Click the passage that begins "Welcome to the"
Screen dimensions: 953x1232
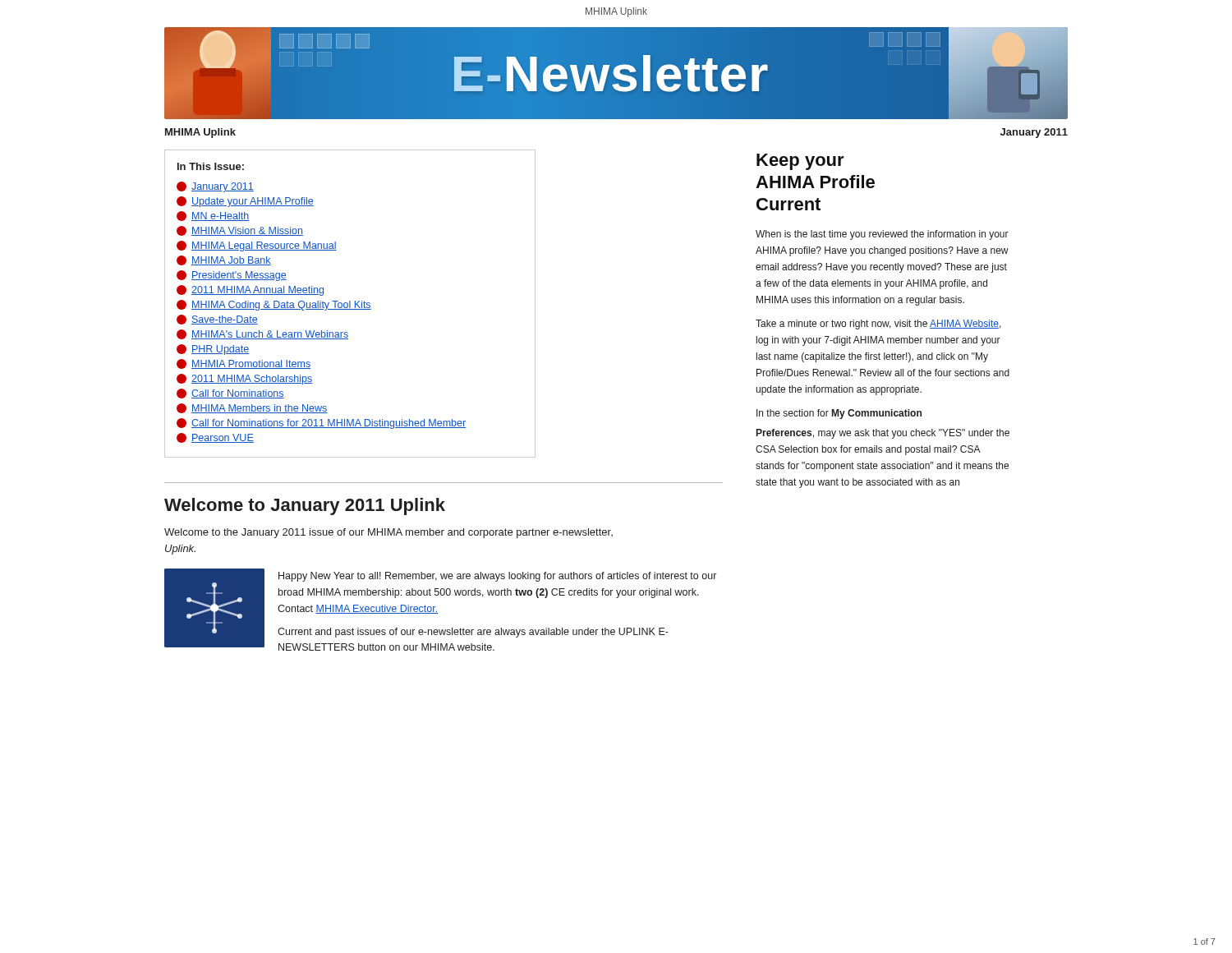point(389,540)
